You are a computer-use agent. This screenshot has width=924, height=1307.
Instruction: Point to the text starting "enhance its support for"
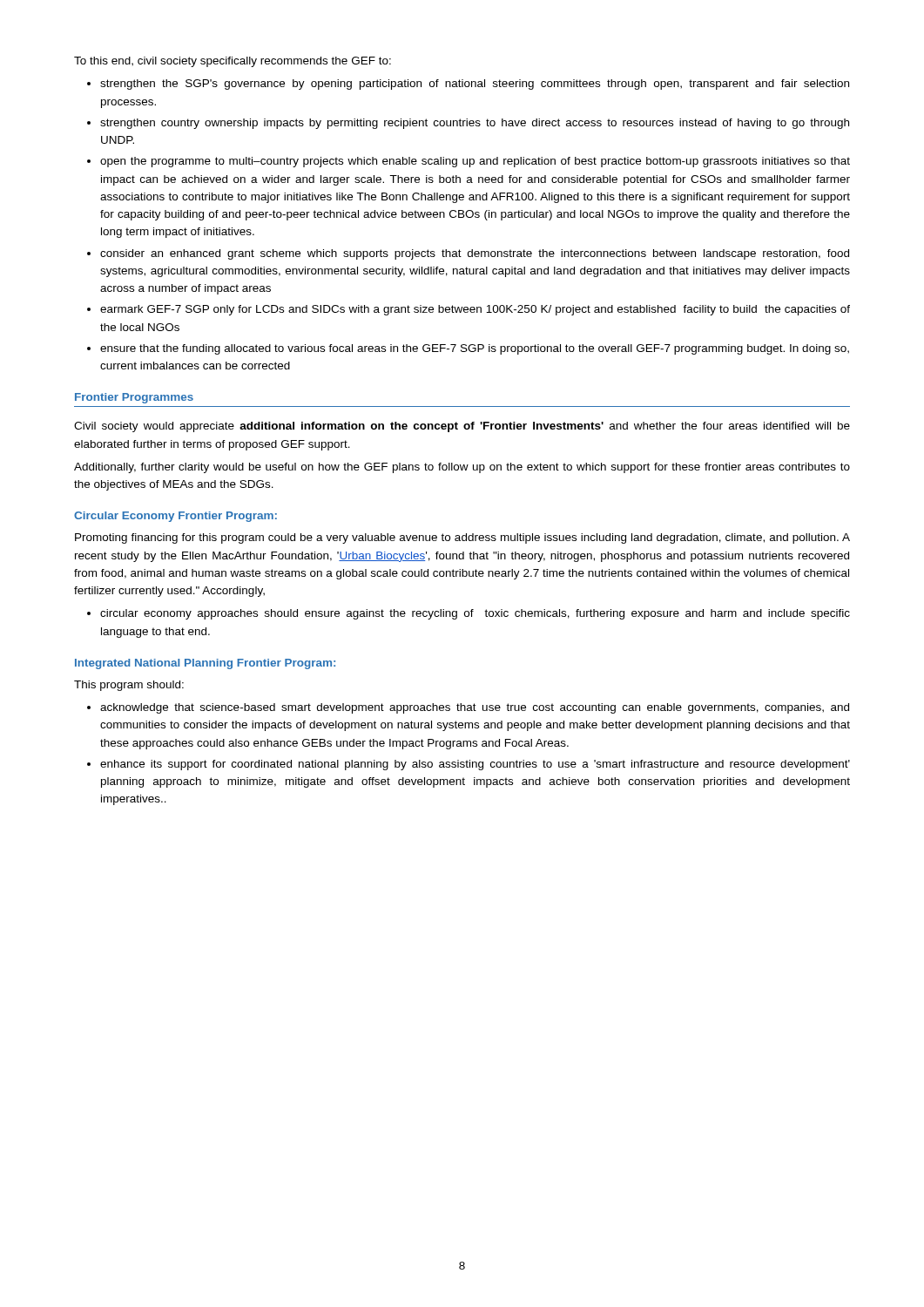[475, 781]
